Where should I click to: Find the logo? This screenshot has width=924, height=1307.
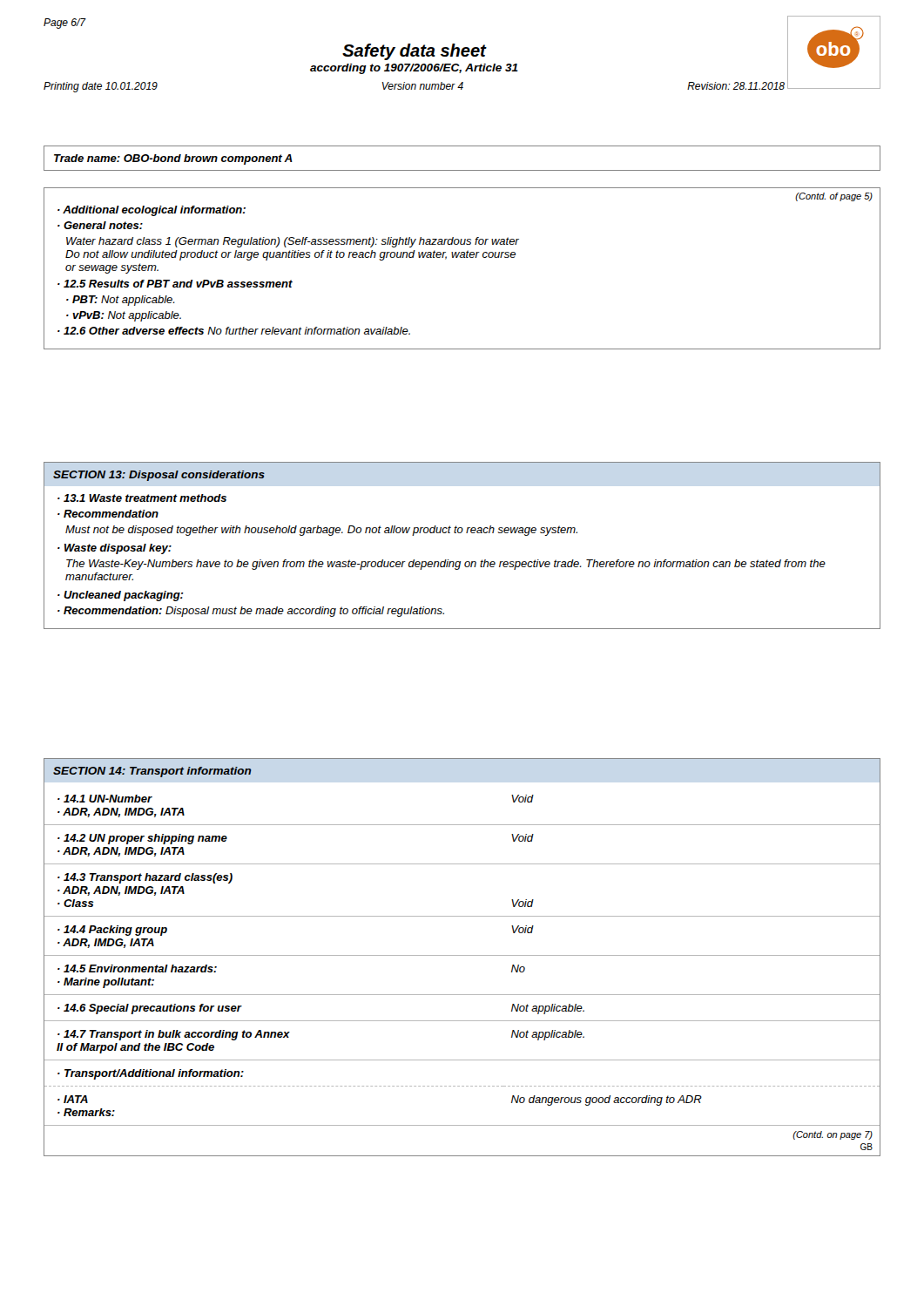(834, 52)
